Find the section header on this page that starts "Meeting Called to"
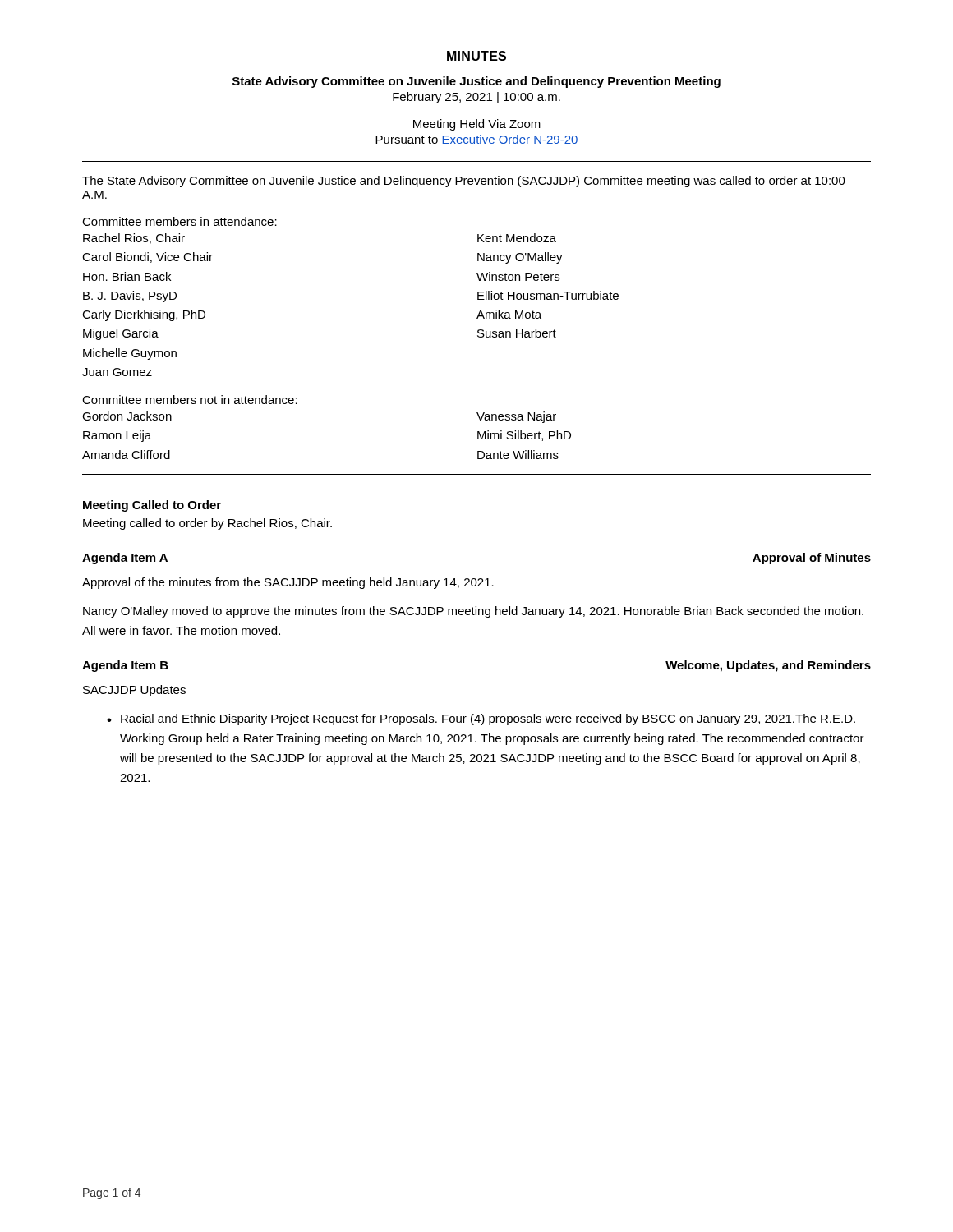Screen dimensions: 1232x953 (152, 505)
